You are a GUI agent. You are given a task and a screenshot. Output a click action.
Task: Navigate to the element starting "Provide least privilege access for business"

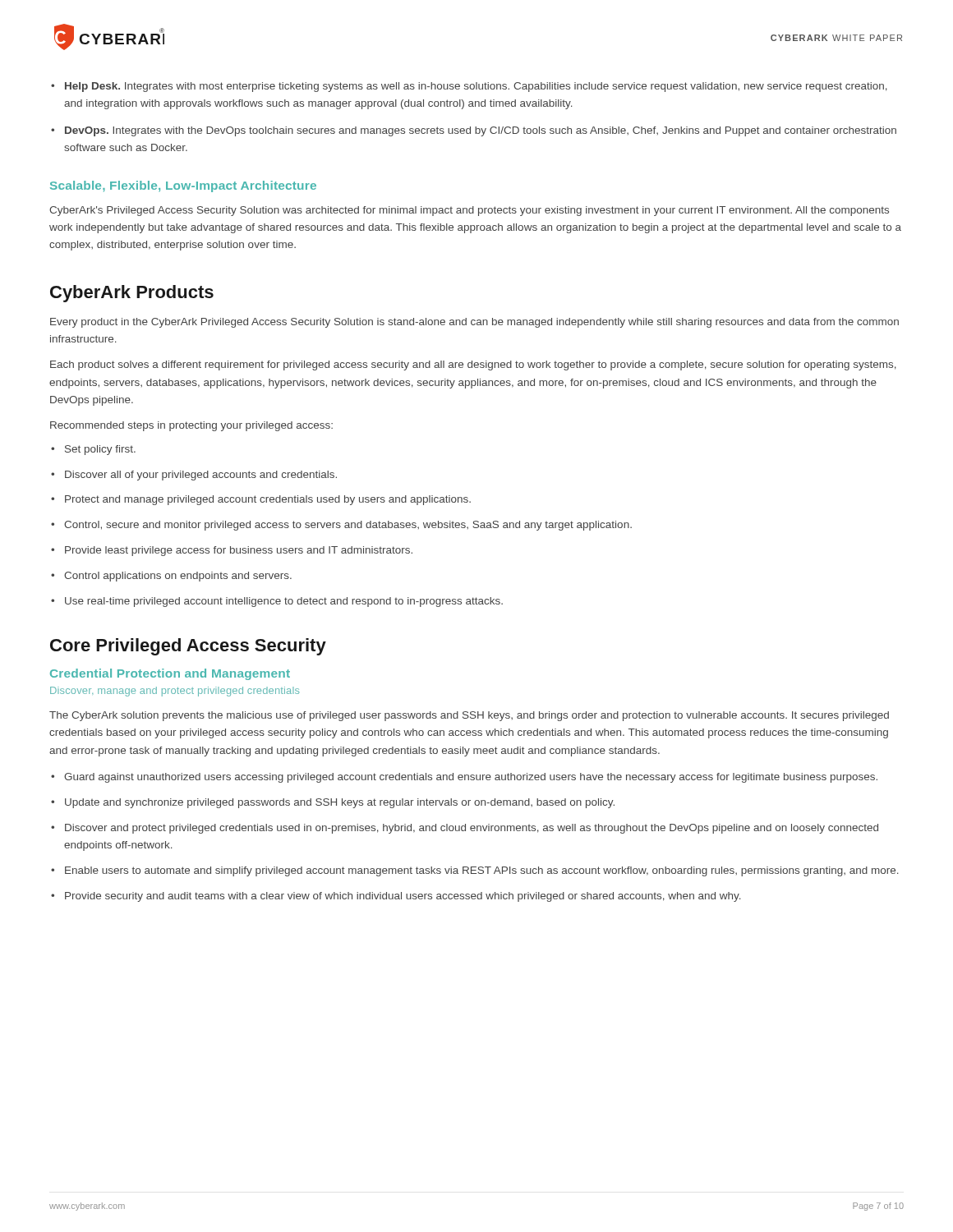(239, 550)
